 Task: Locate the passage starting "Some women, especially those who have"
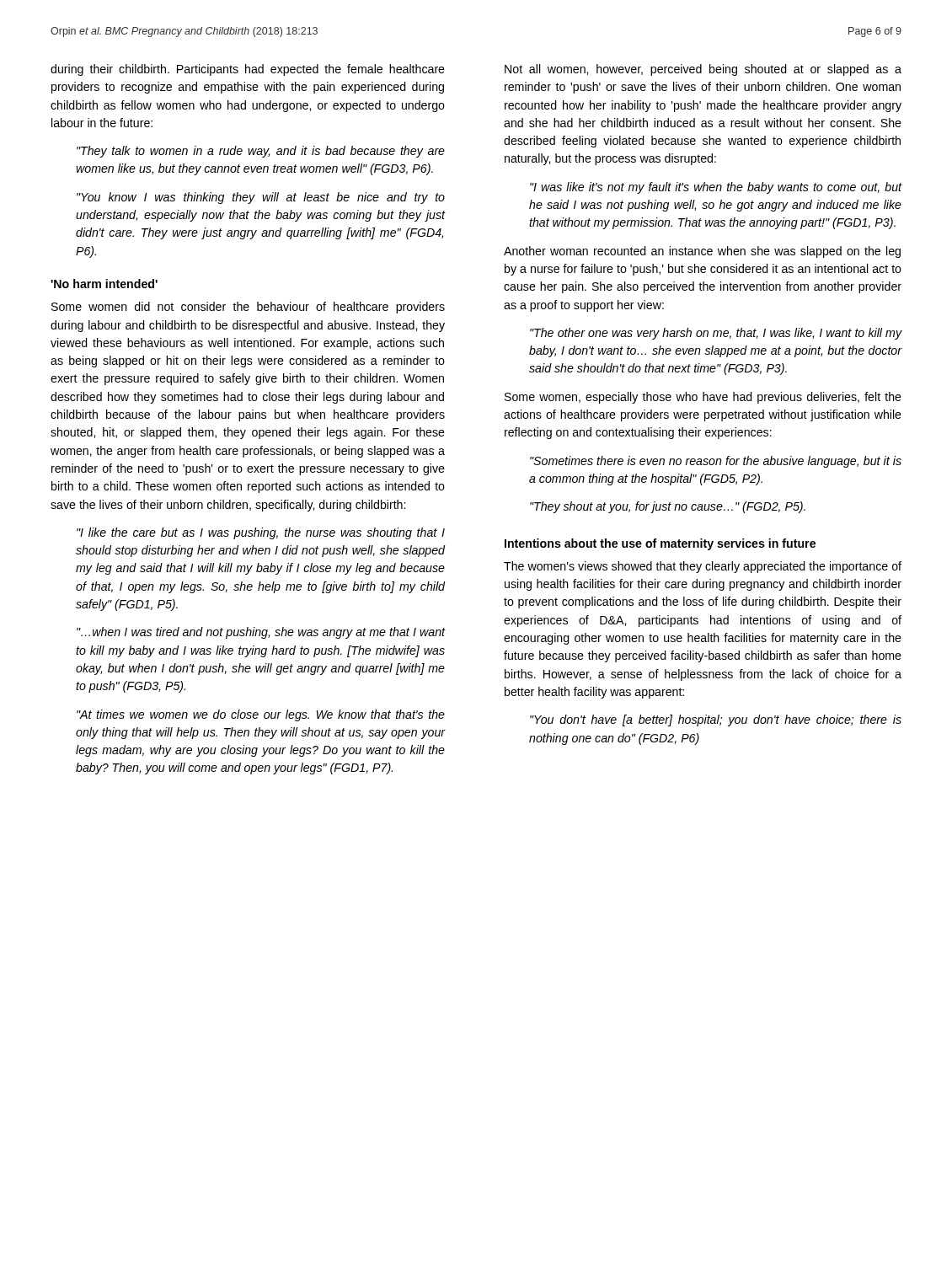(x=703, y=415)
